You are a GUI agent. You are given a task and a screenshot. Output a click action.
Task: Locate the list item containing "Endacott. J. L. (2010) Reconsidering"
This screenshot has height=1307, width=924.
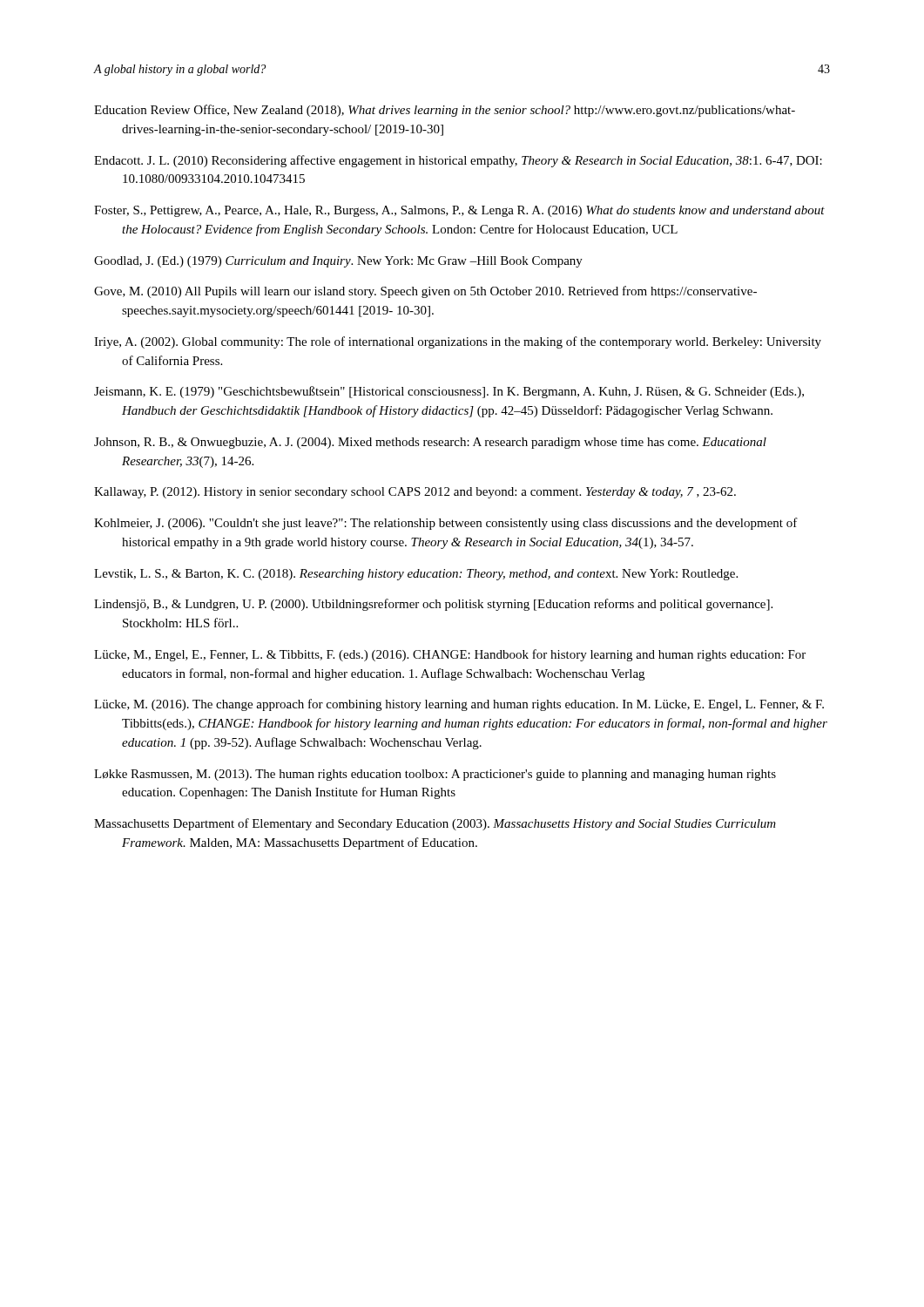(x=462, y=170)
